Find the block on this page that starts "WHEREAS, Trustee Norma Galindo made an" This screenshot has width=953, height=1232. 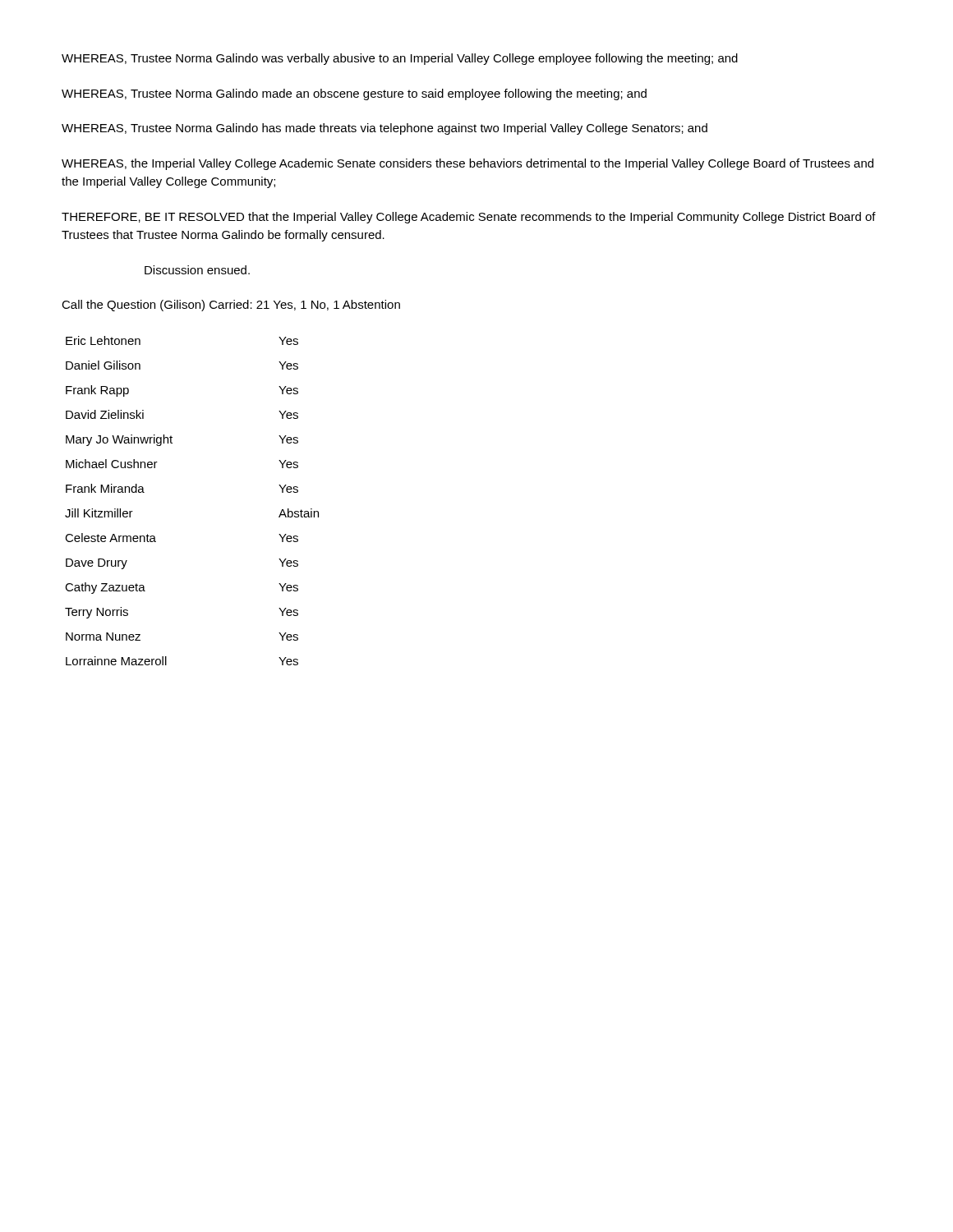point(354,93)
